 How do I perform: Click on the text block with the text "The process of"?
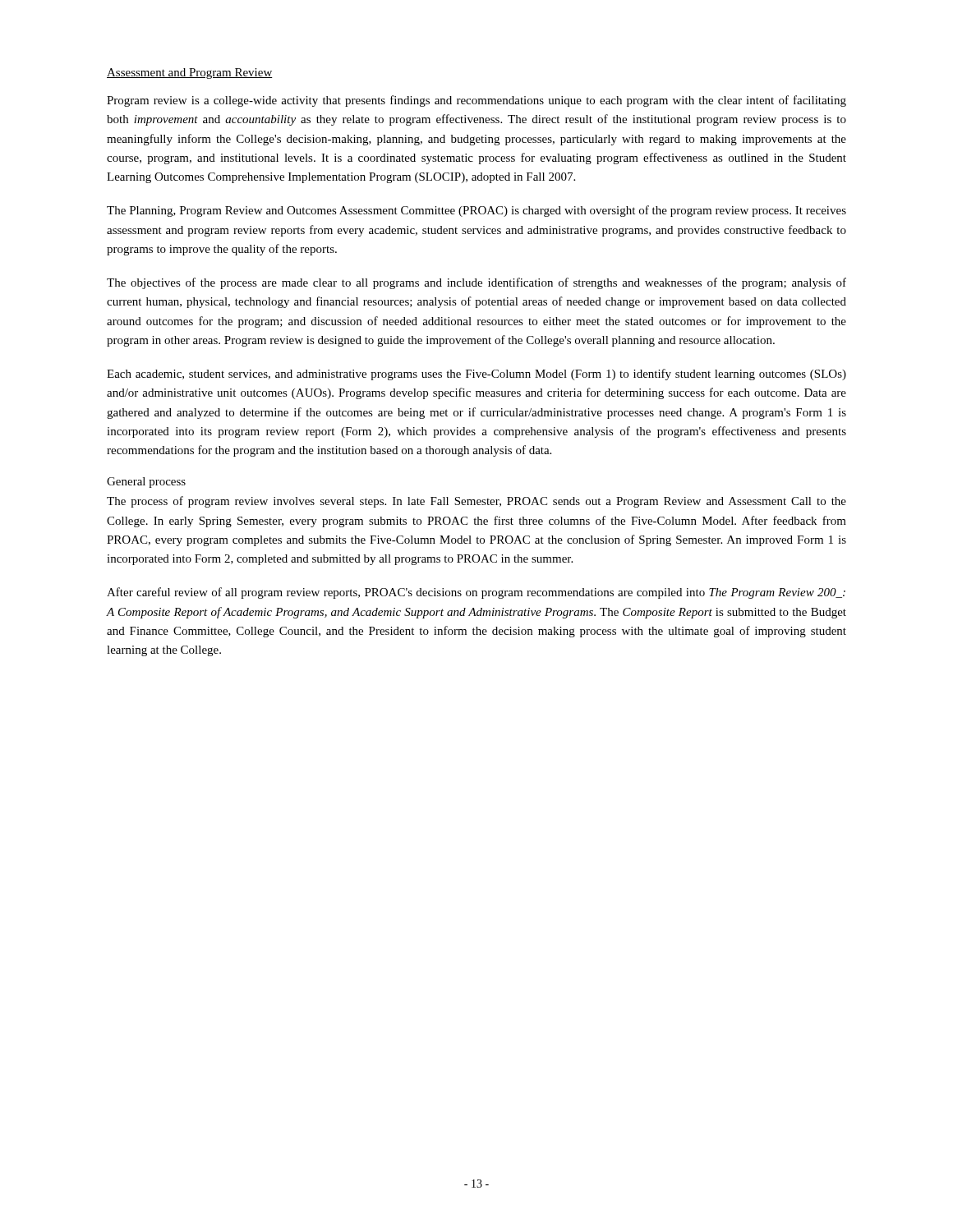(x=476, y=530)
